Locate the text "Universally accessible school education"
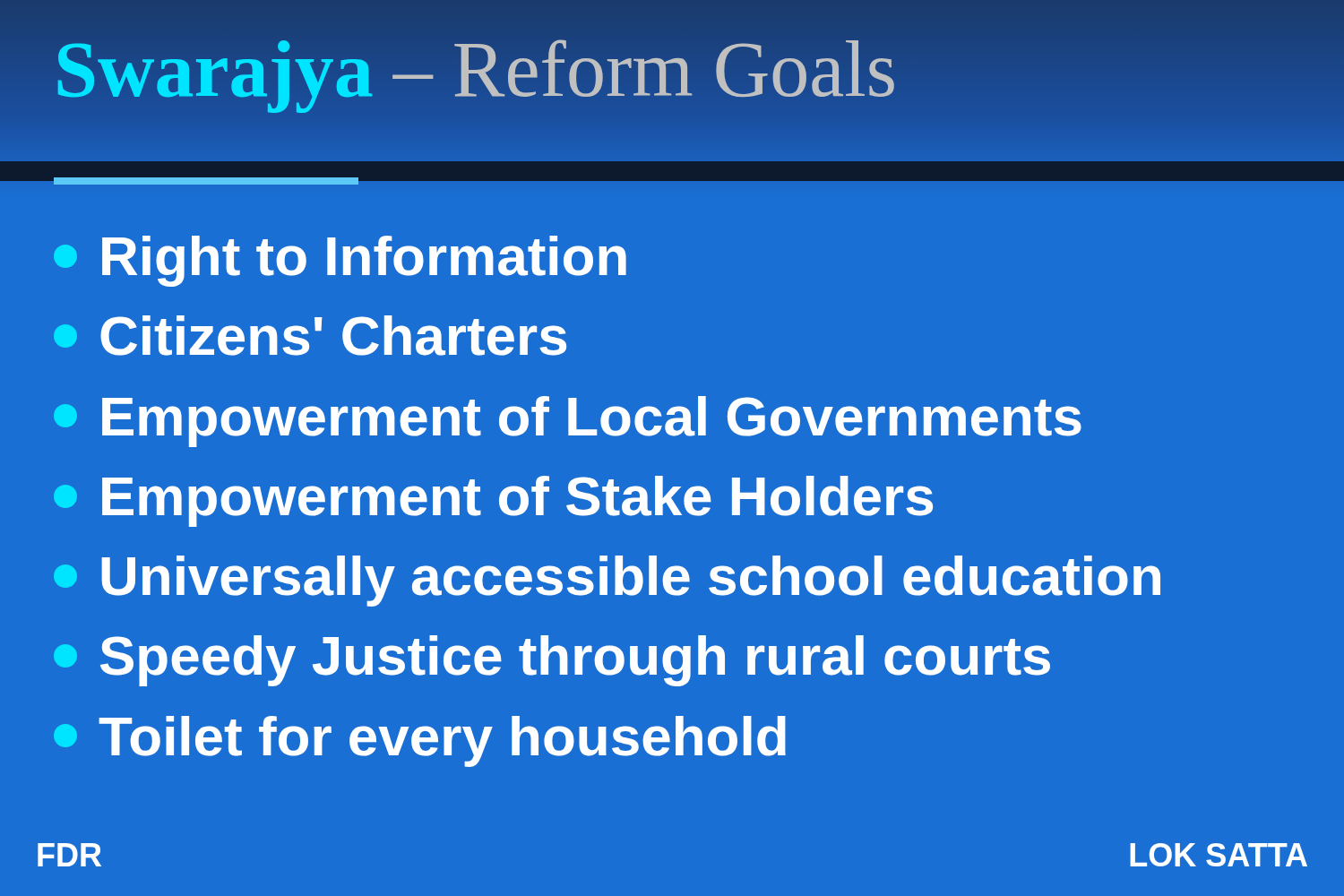1344x896 pixels. click(x=609, y=576)
